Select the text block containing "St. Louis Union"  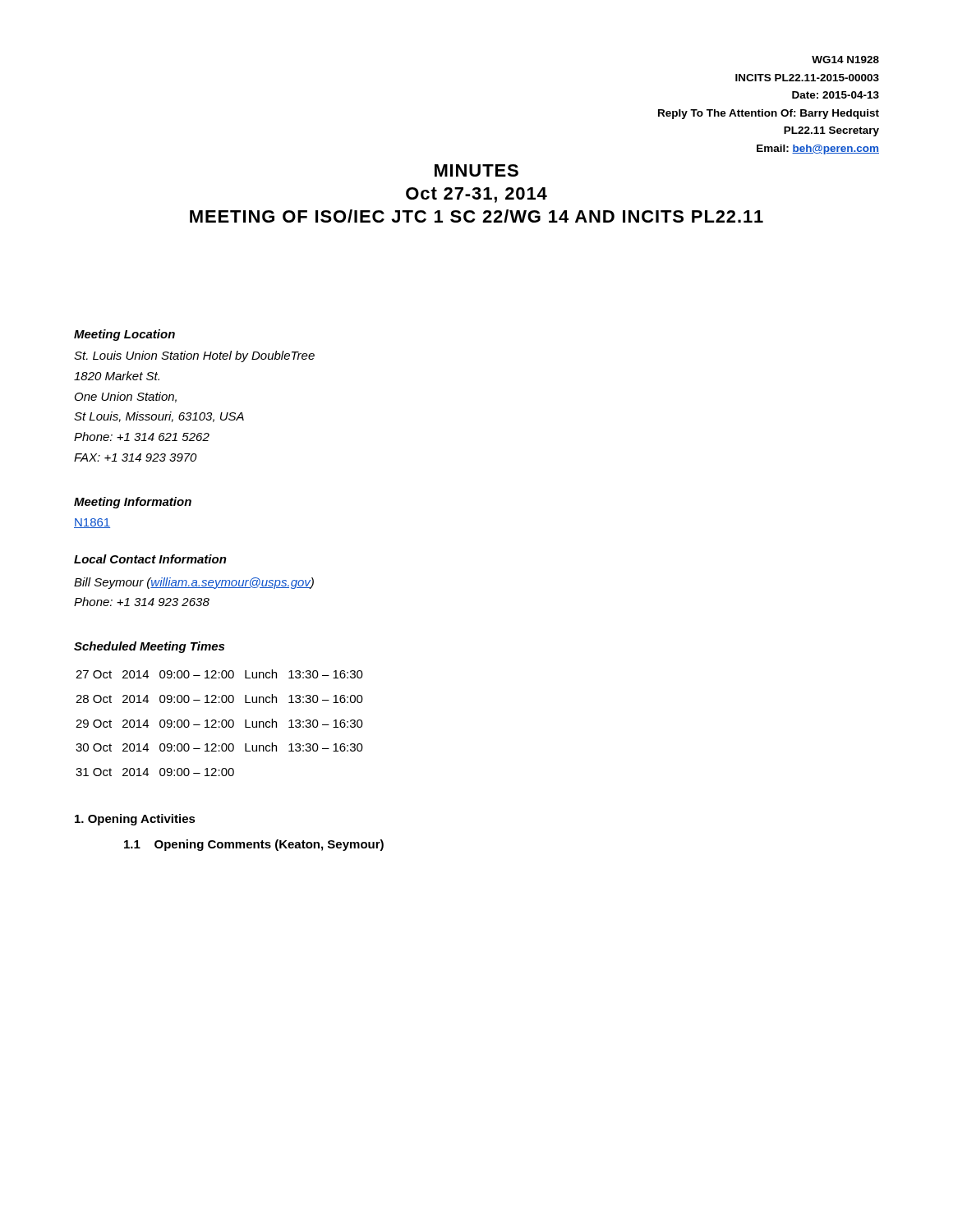coord(194,406)
